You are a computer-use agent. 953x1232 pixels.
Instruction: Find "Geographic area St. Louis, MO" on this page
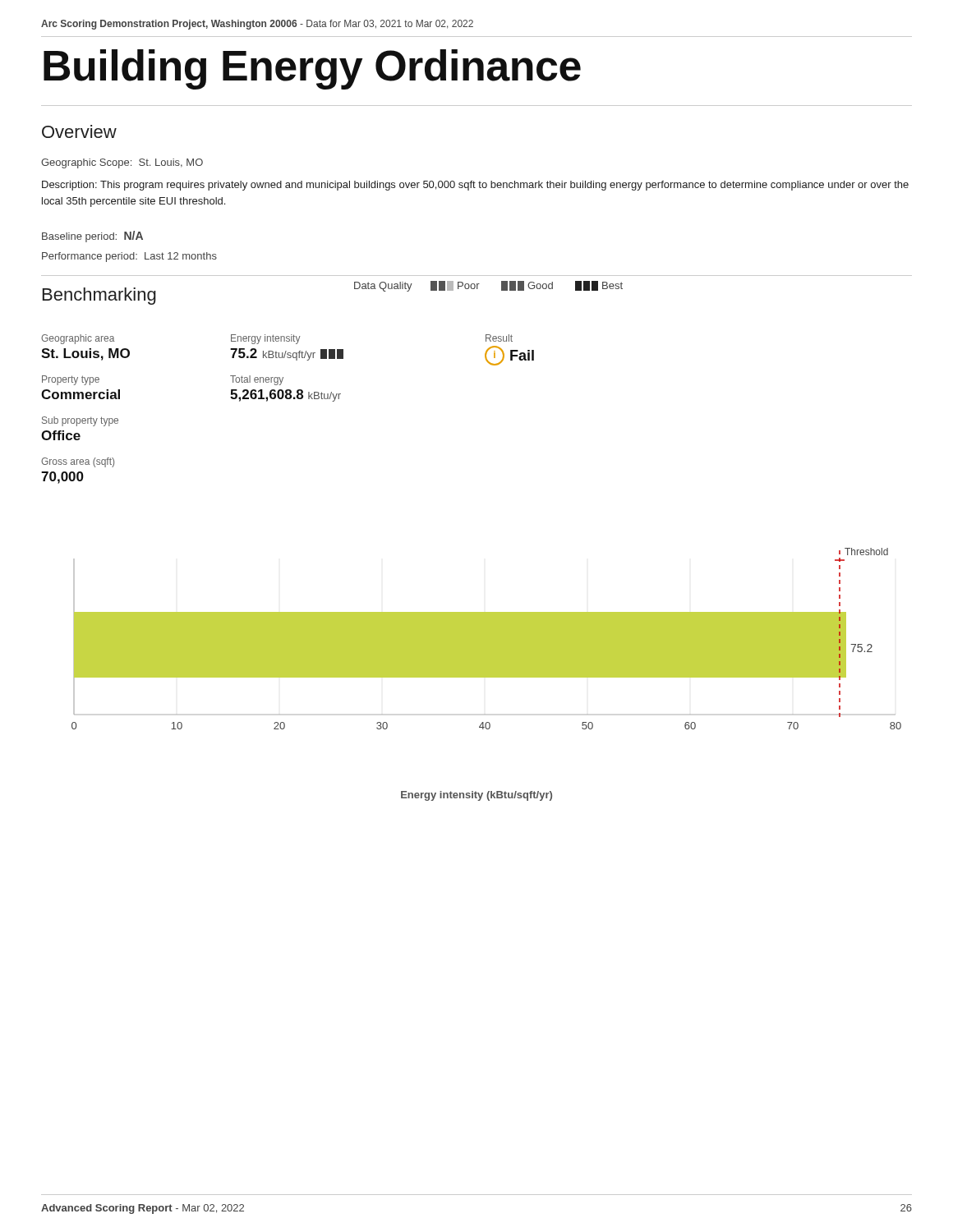[x=86, y=347]
